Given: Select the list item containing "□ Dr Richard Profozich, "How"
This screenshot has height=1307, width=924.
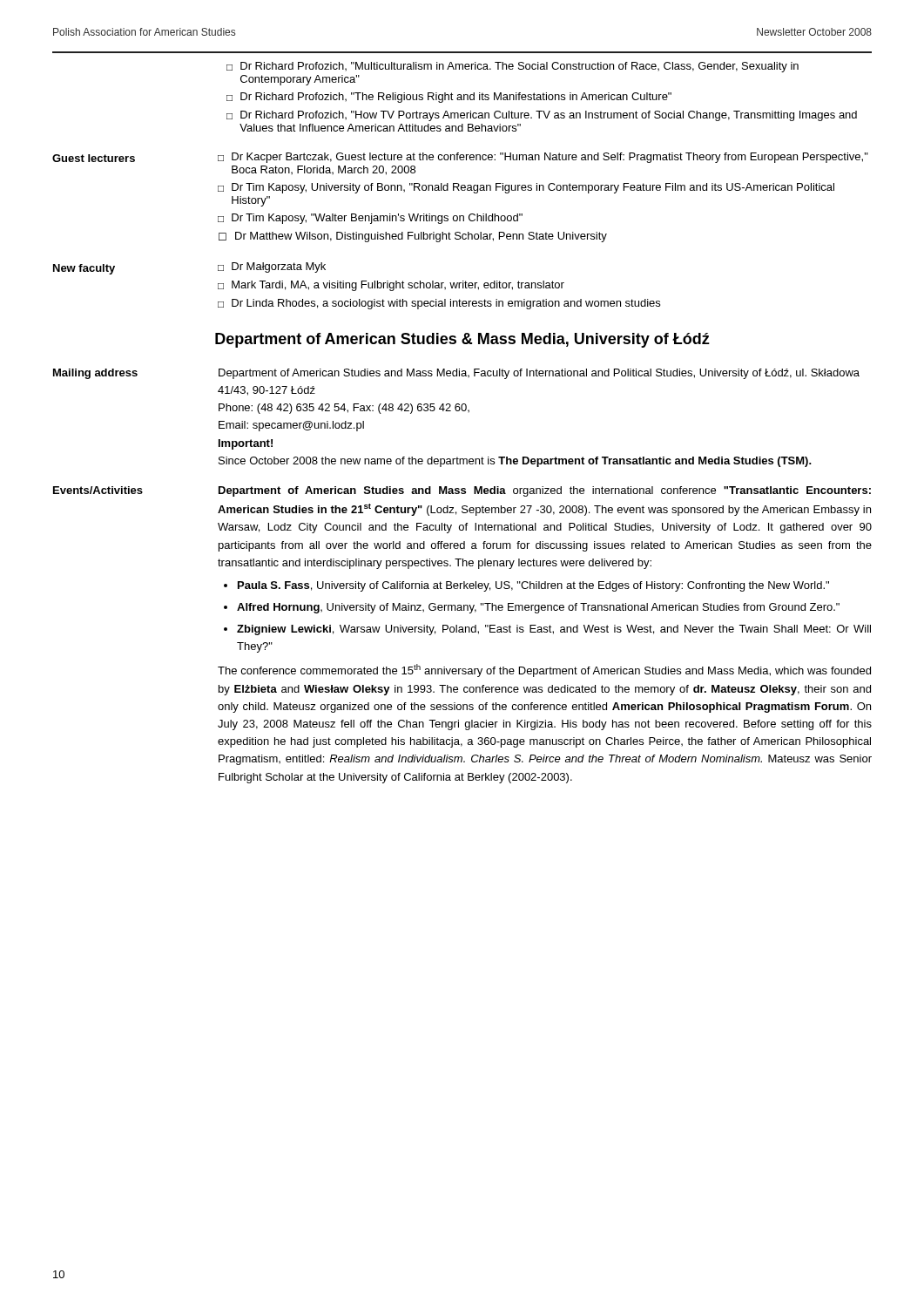Looking at the screenshot, I should [x=549, y=121].
